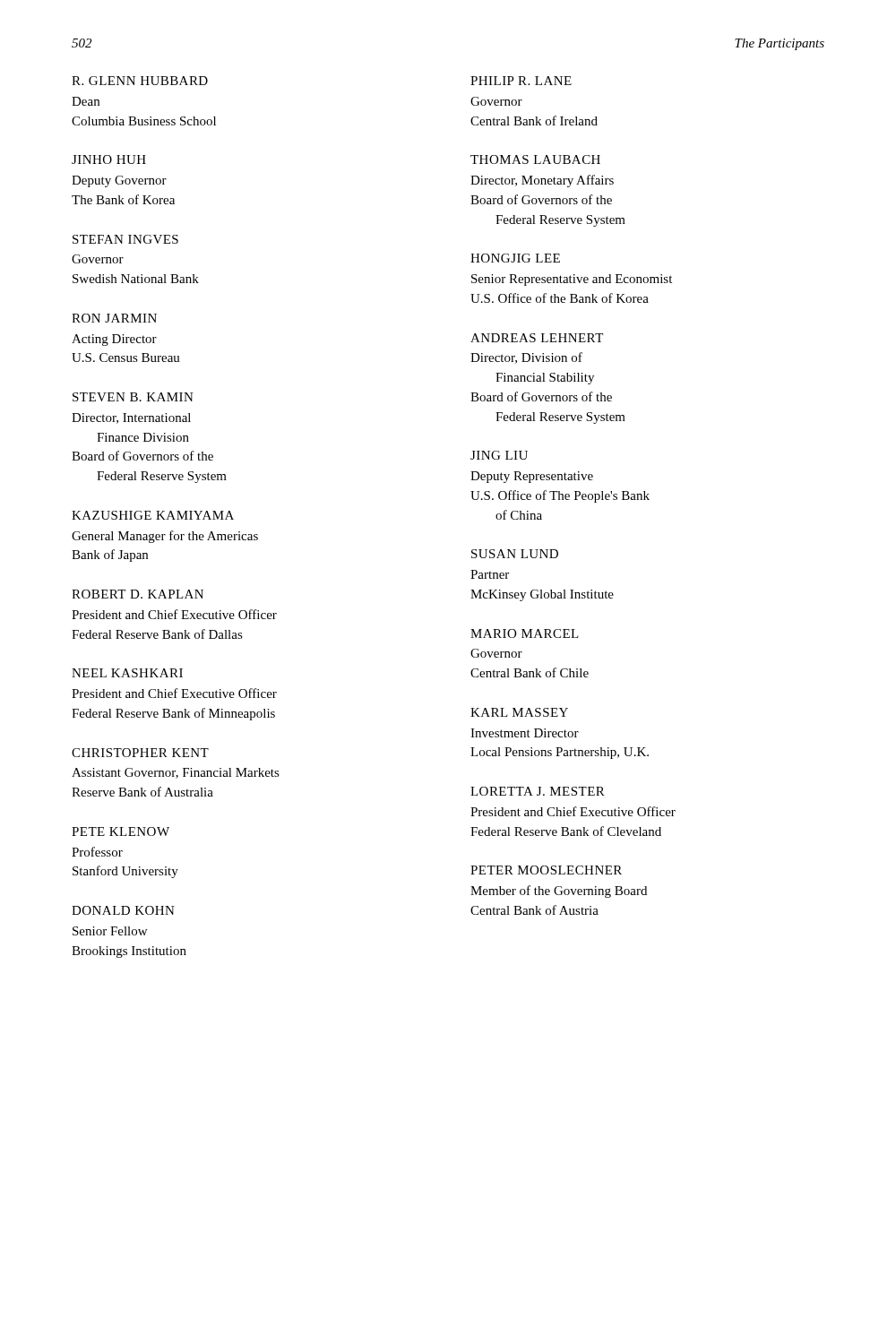Locate the list item with the text "Neel Kashkari President and Chief Executive"
Image resolution: width=896 pixels, height=1344 pixels.
point(249,694)
